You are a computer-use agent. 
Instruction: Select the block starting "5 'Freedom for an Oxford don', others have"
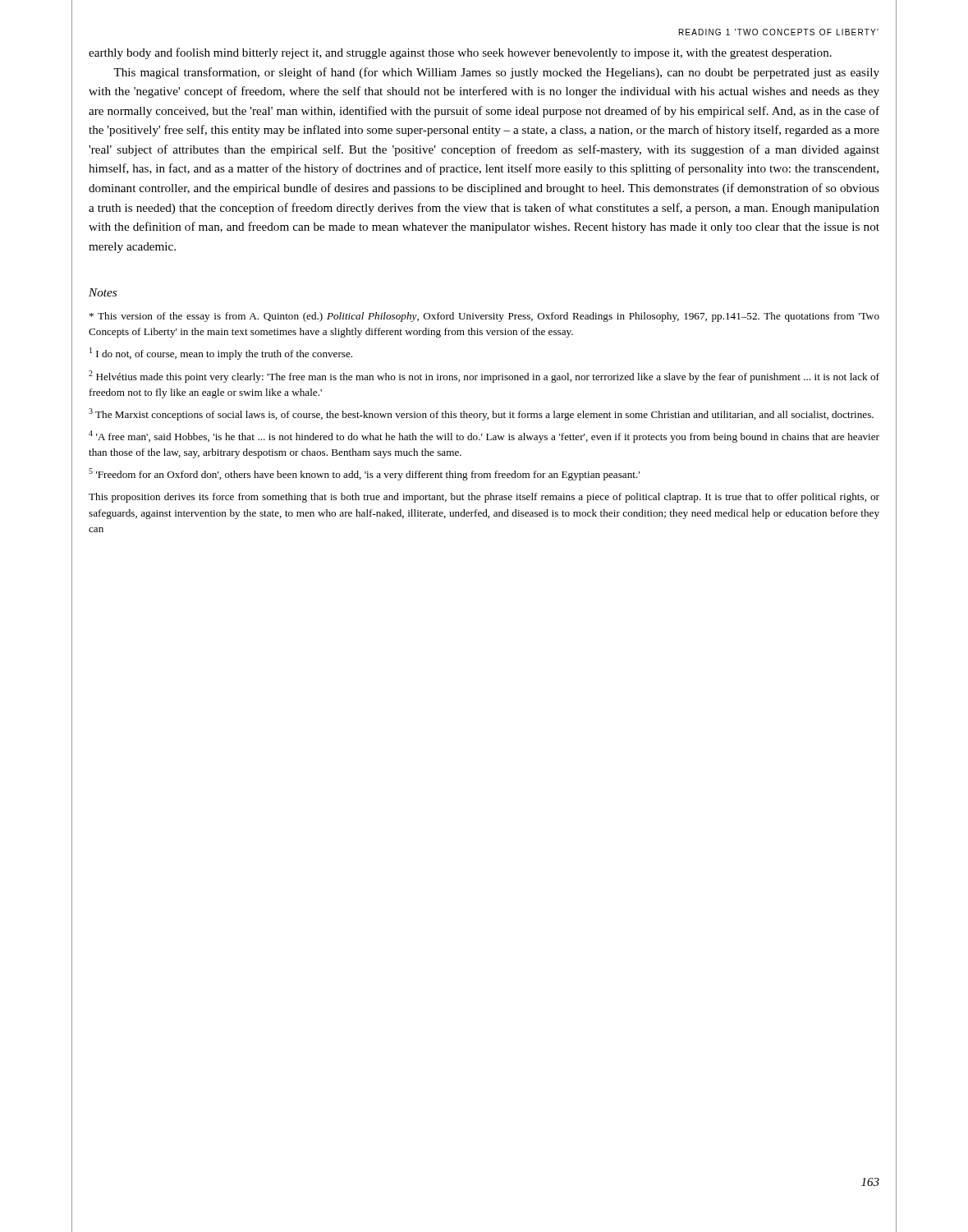pyautogui.click(x=484, y=501)
